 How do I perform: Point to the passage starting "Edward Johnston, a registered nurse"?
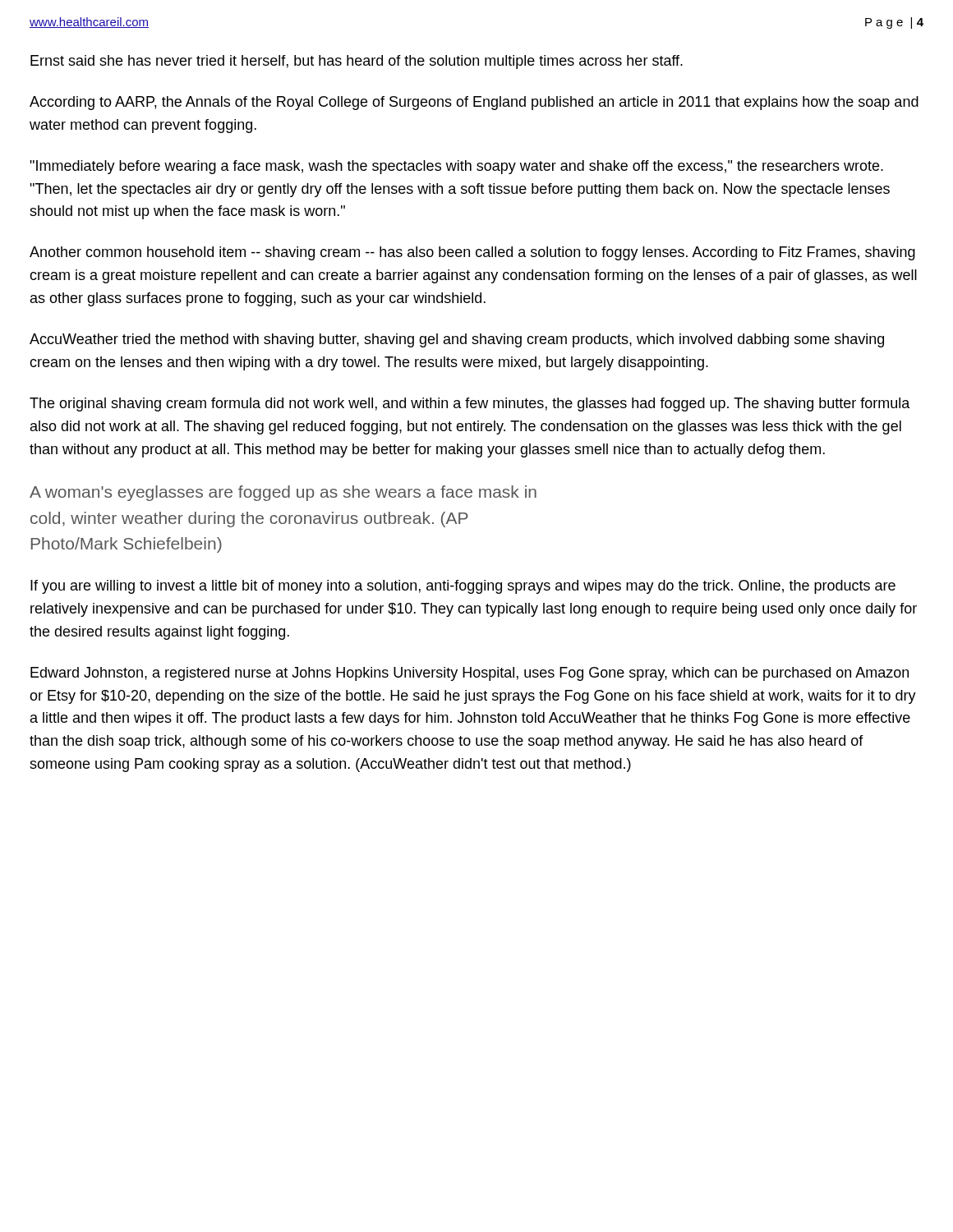click(x=473, y=718)
